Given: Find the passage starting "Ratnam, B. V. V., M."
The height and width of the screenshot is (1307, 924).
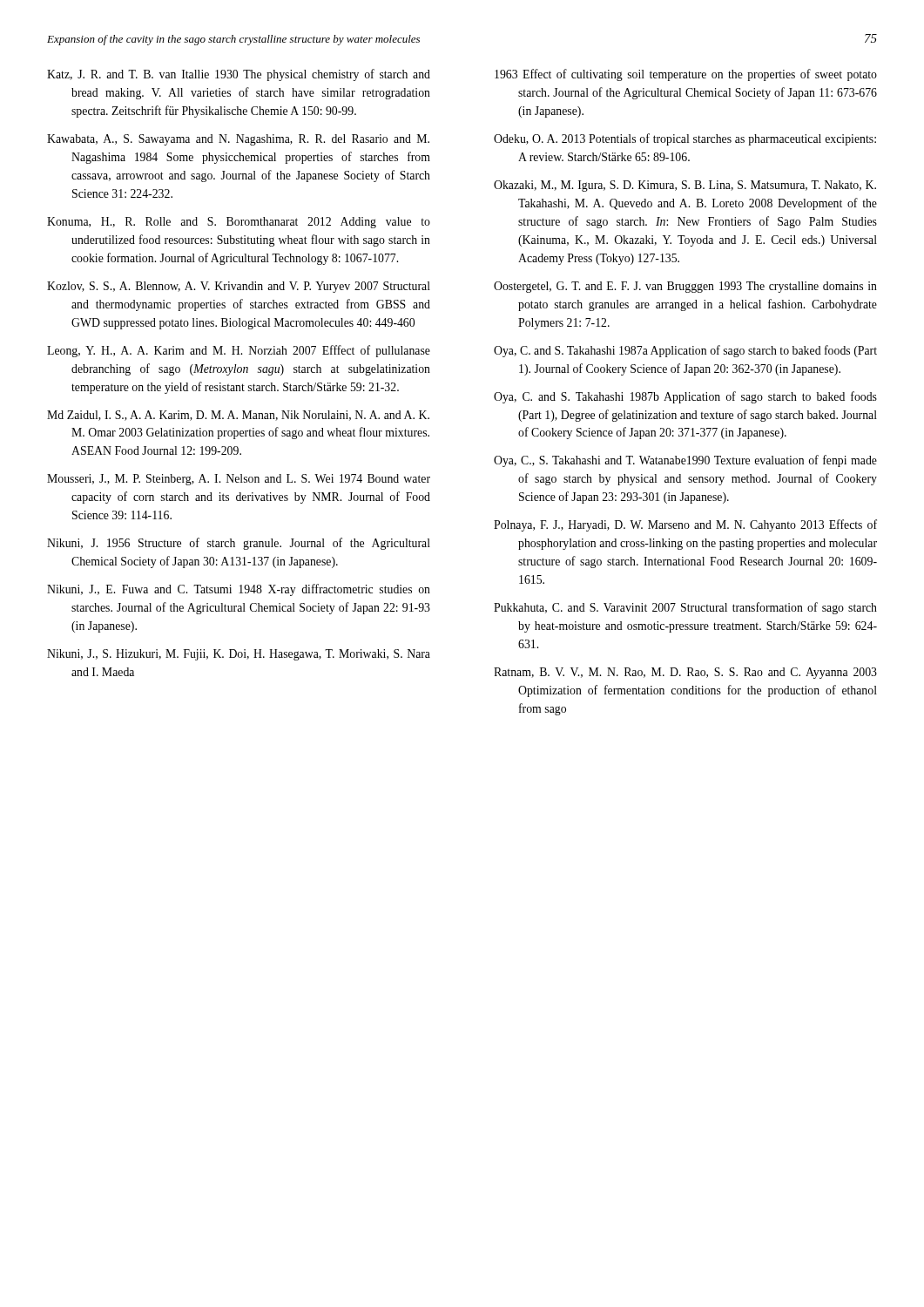Looking at the screenshot, I should [685, 691].
